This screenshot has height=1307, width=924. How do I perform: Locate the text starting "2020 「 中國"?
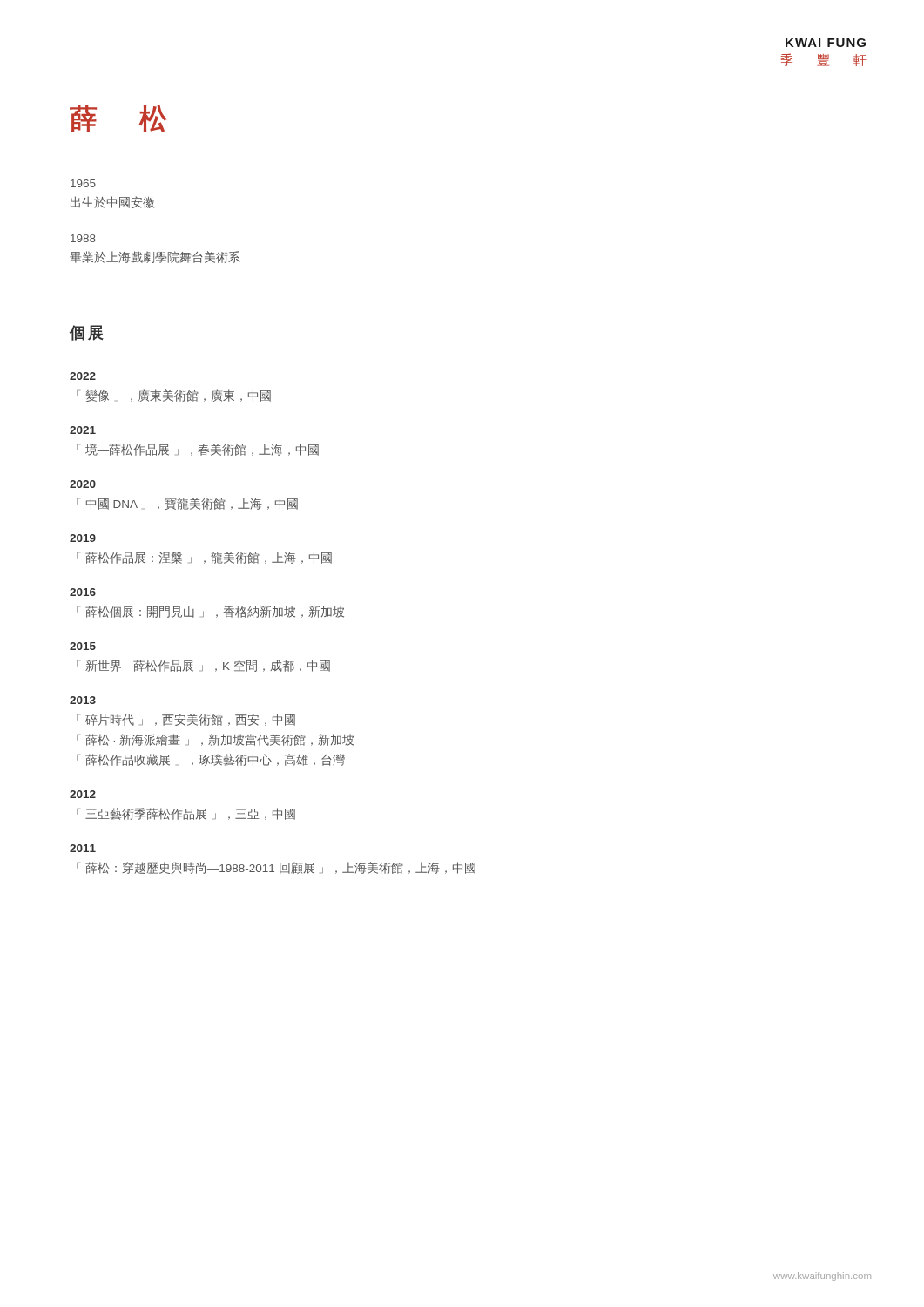(x=184, y=495)
